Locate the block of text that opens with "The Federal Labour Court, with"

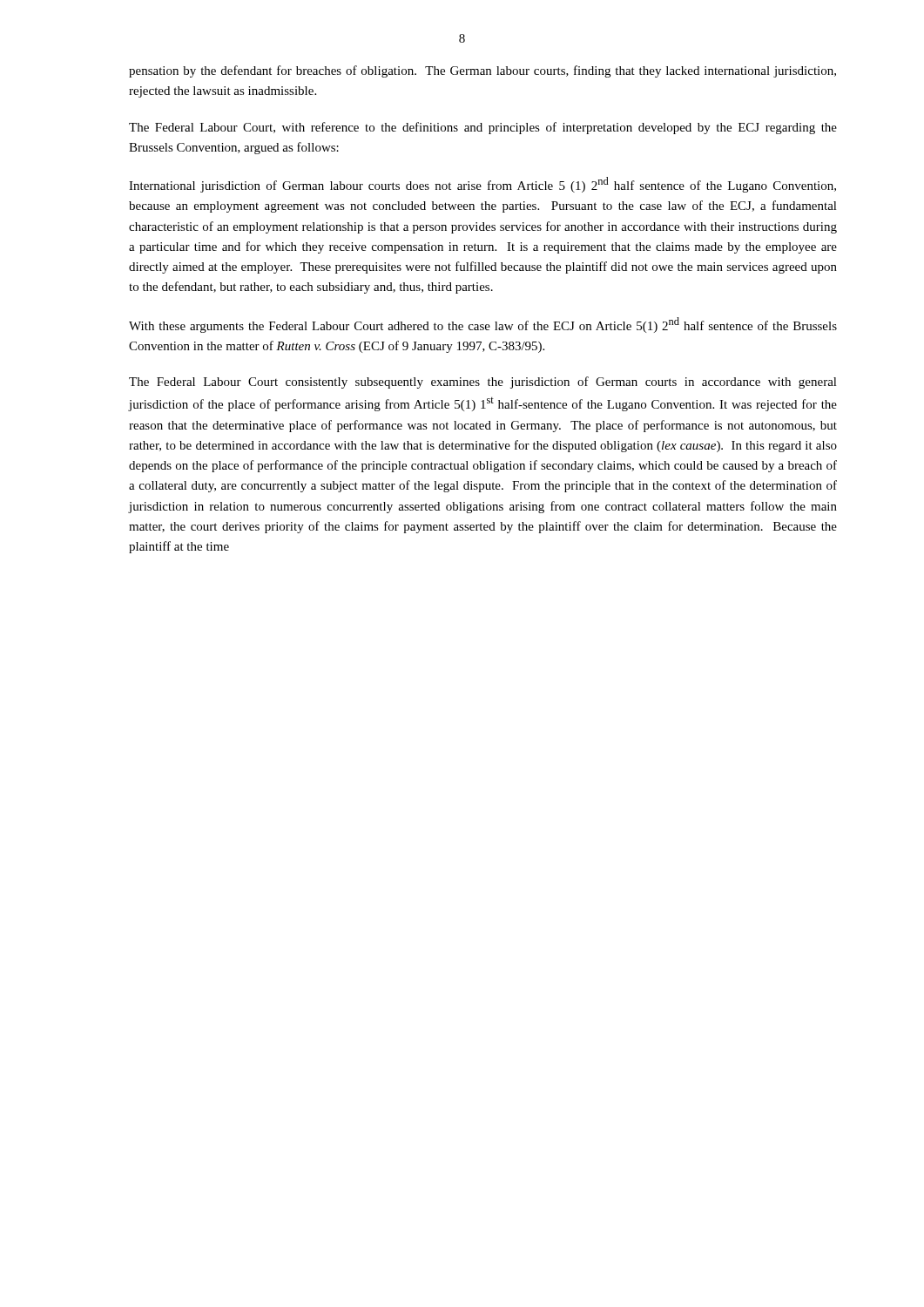pyautogui.click(x=483, y=137)
